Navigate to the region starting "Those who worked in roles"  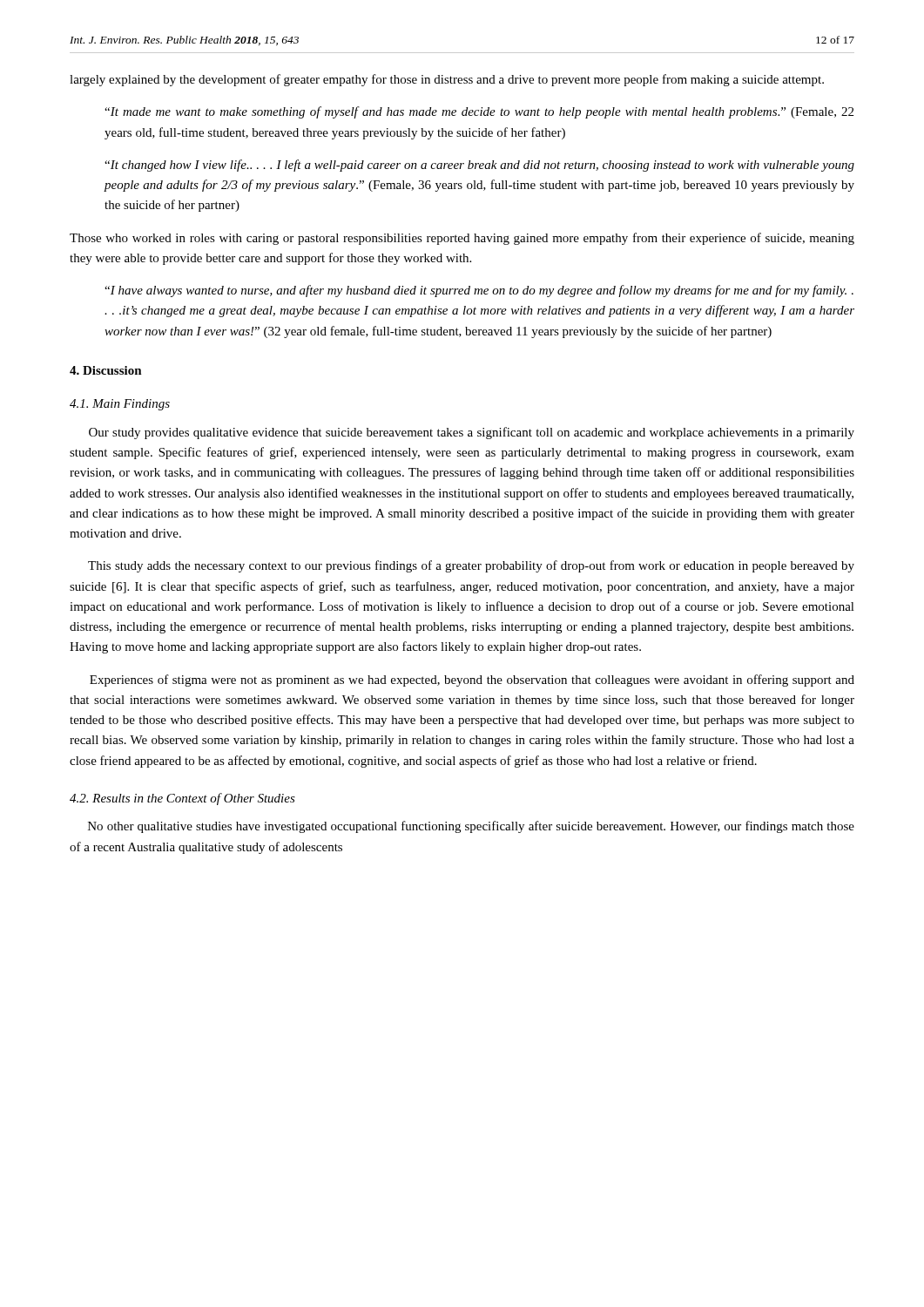point(462,248)
